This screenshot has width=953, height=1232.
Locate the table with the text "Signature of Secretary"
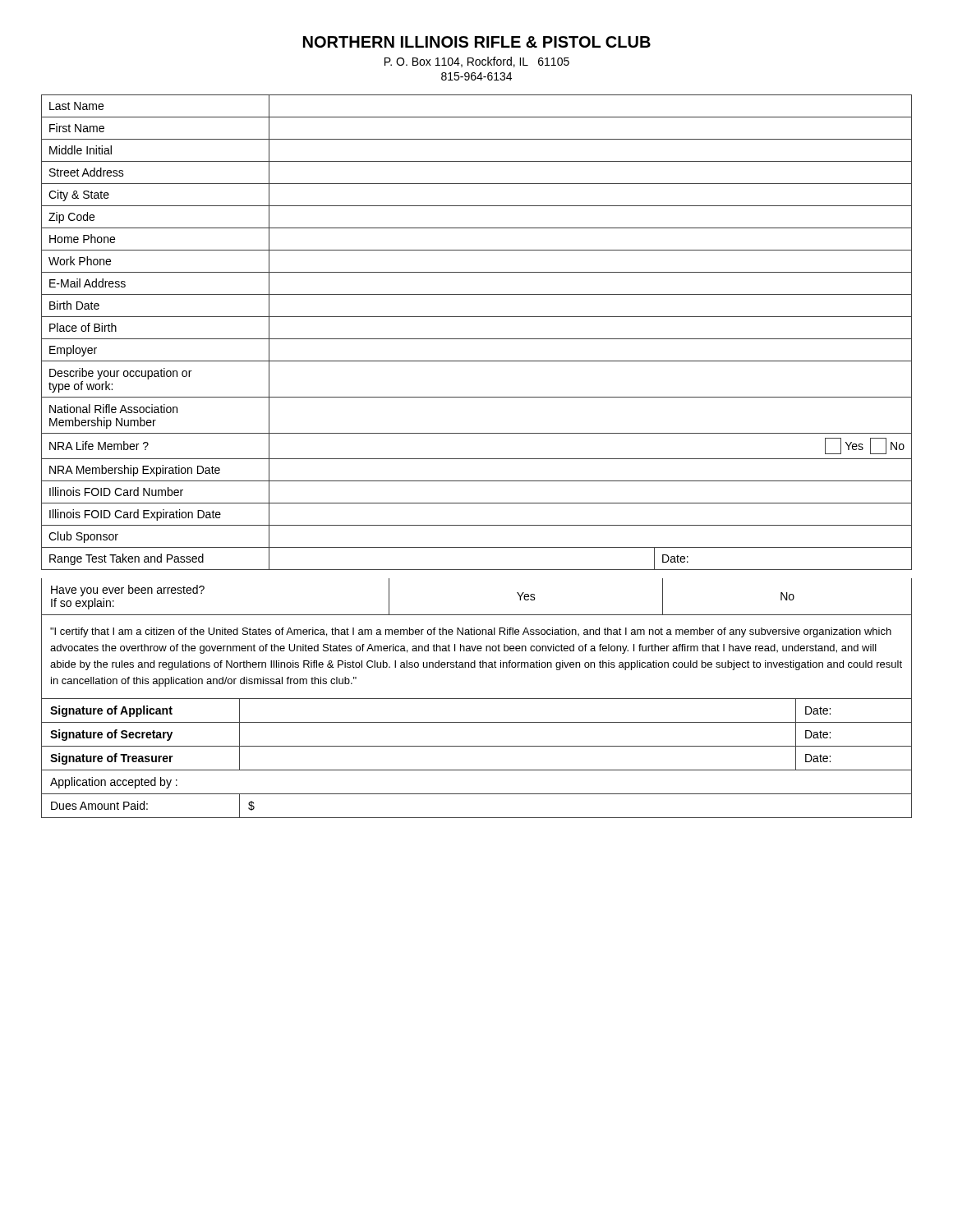click(x=476, y=758)
